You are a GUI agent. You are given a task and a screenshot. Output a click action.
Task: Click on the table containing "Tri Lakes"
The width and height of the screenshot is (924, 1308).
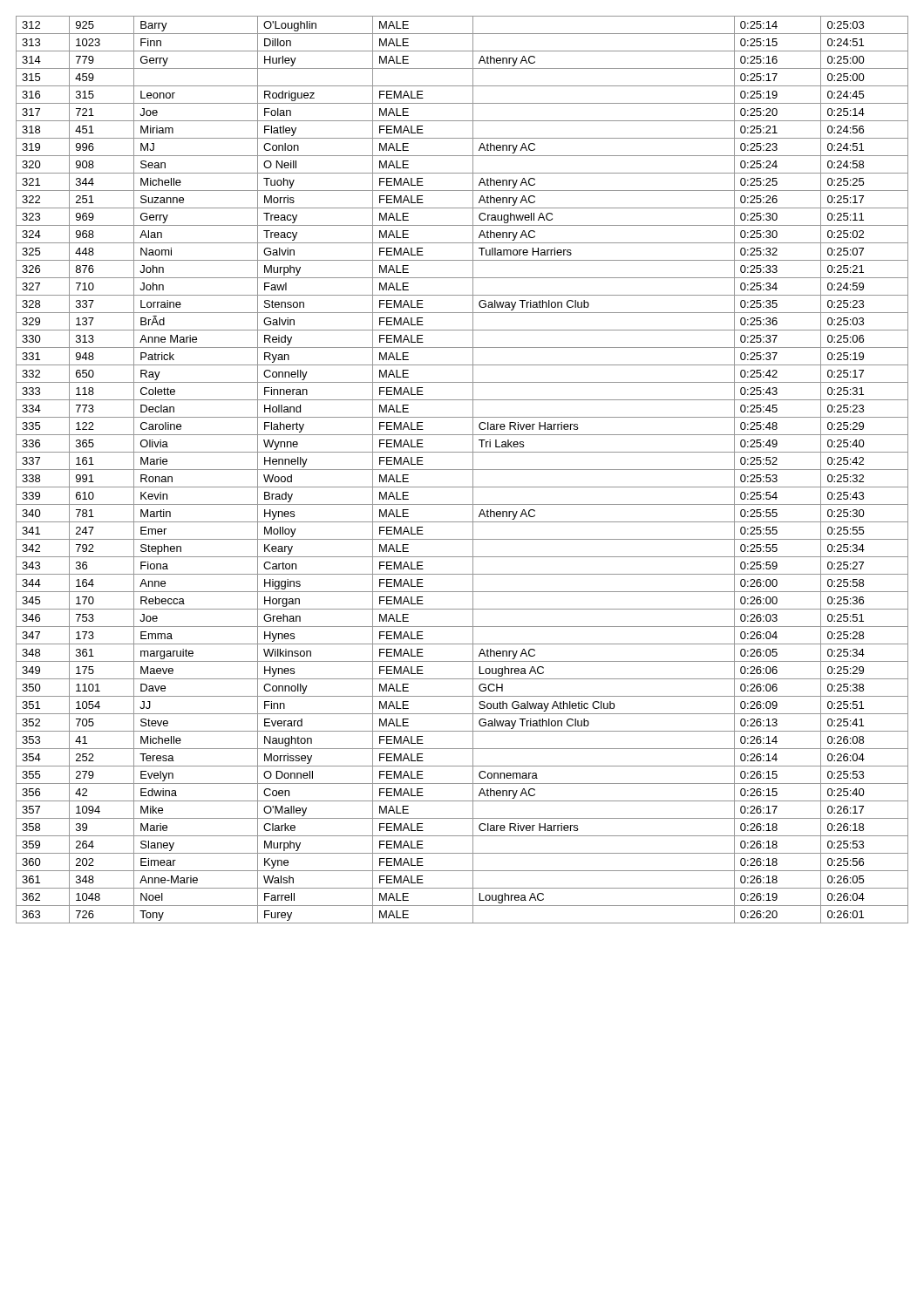click(x=462, y=470)
